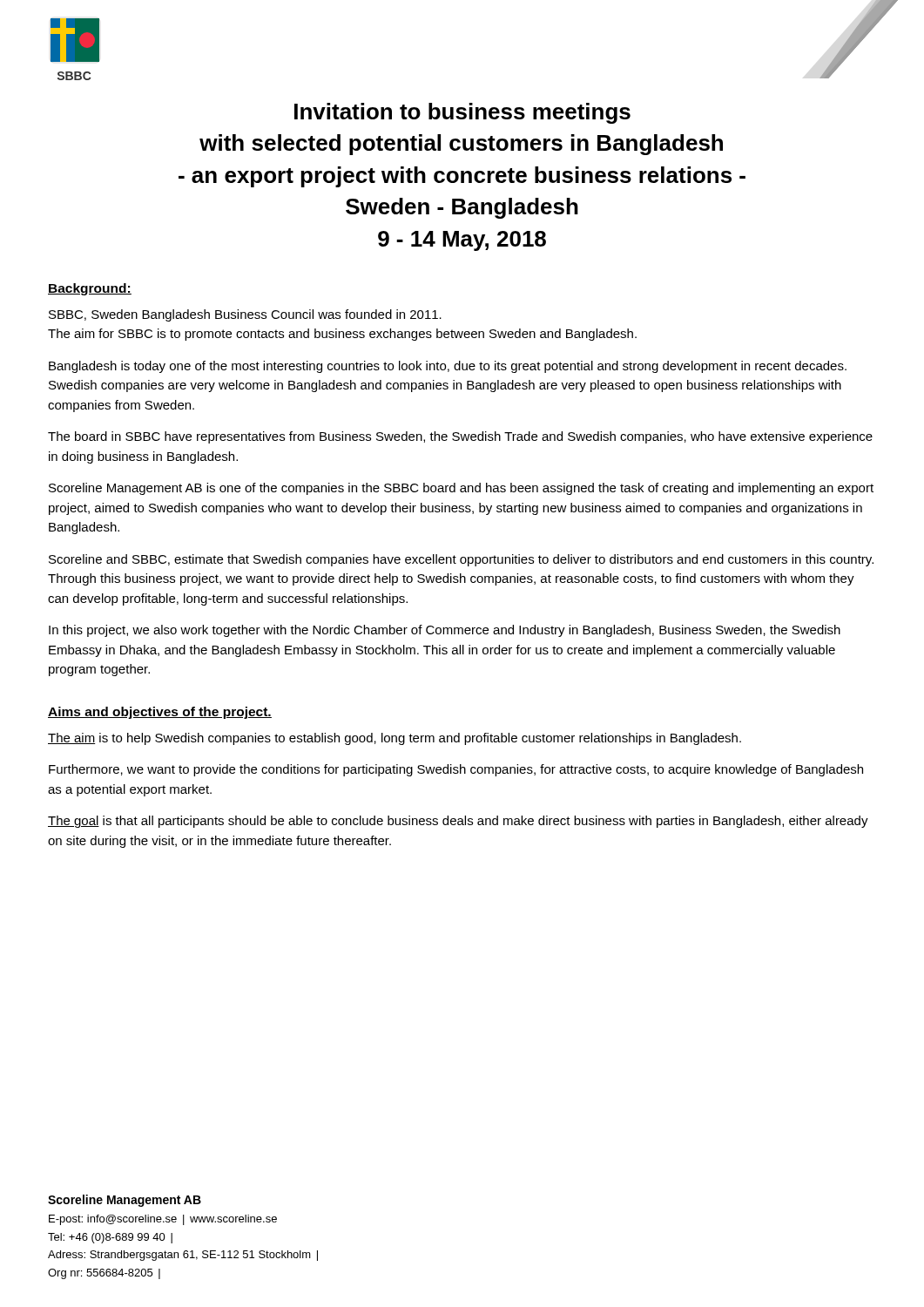
Task: Find the element starting "Aims and objectives of the"
Action: click(160, 711)
